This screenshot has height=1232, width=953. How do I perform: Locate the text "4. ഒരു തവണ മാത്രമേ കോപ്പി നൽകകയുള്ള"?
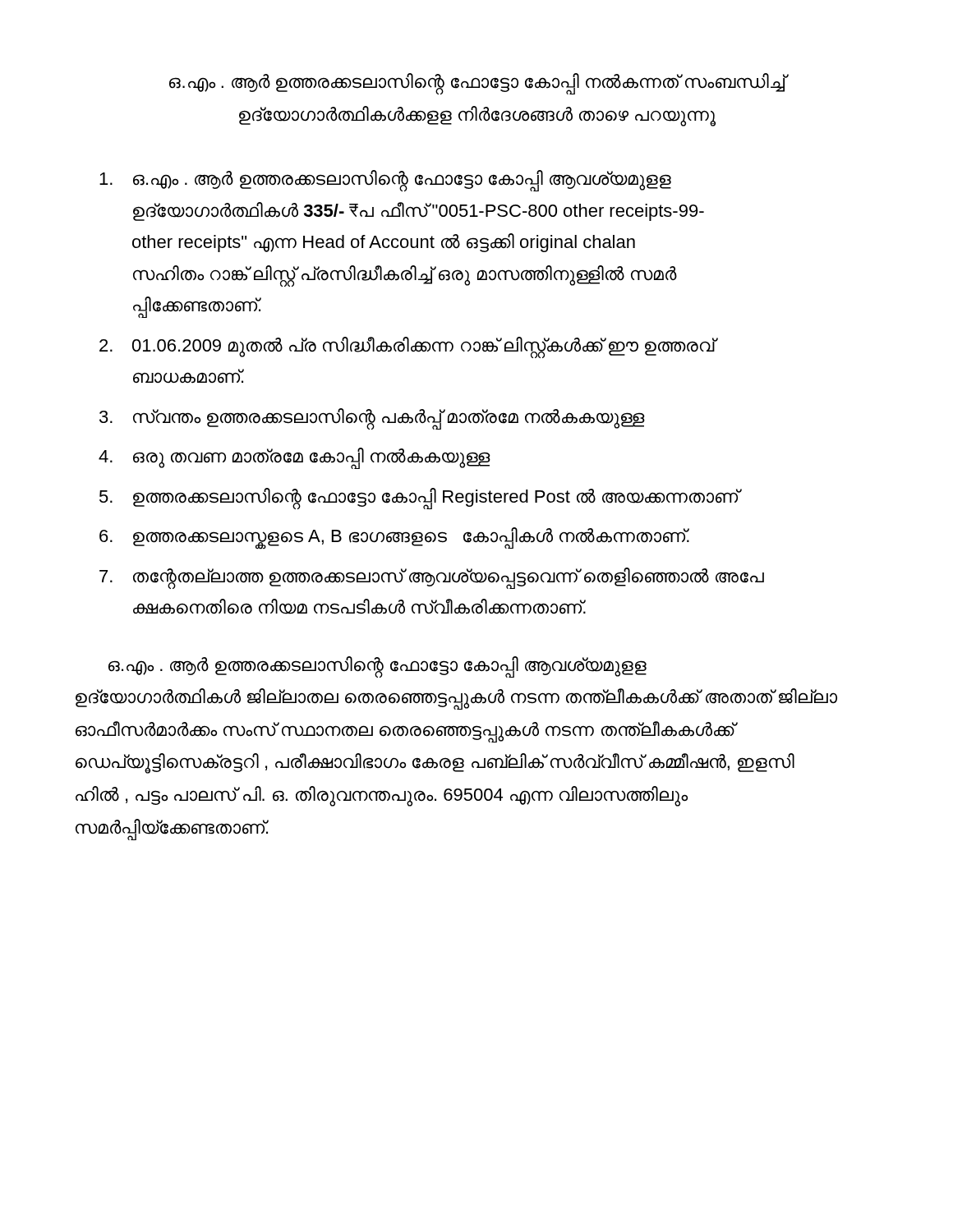click(x=489, y=457)
